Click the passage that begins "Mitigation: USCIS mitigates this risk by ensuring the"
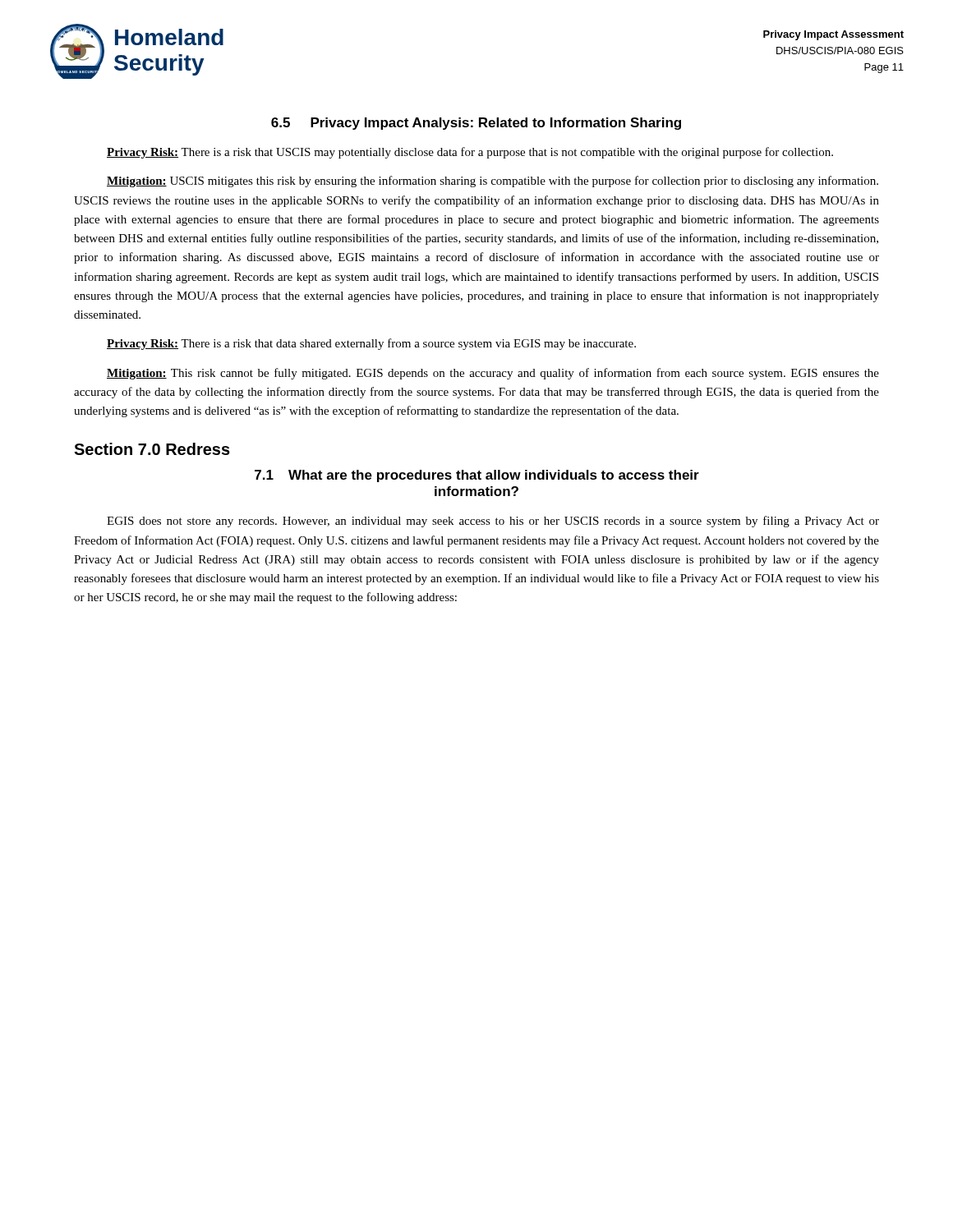This screenshot has height=1232, width=953. pos(476,248)
